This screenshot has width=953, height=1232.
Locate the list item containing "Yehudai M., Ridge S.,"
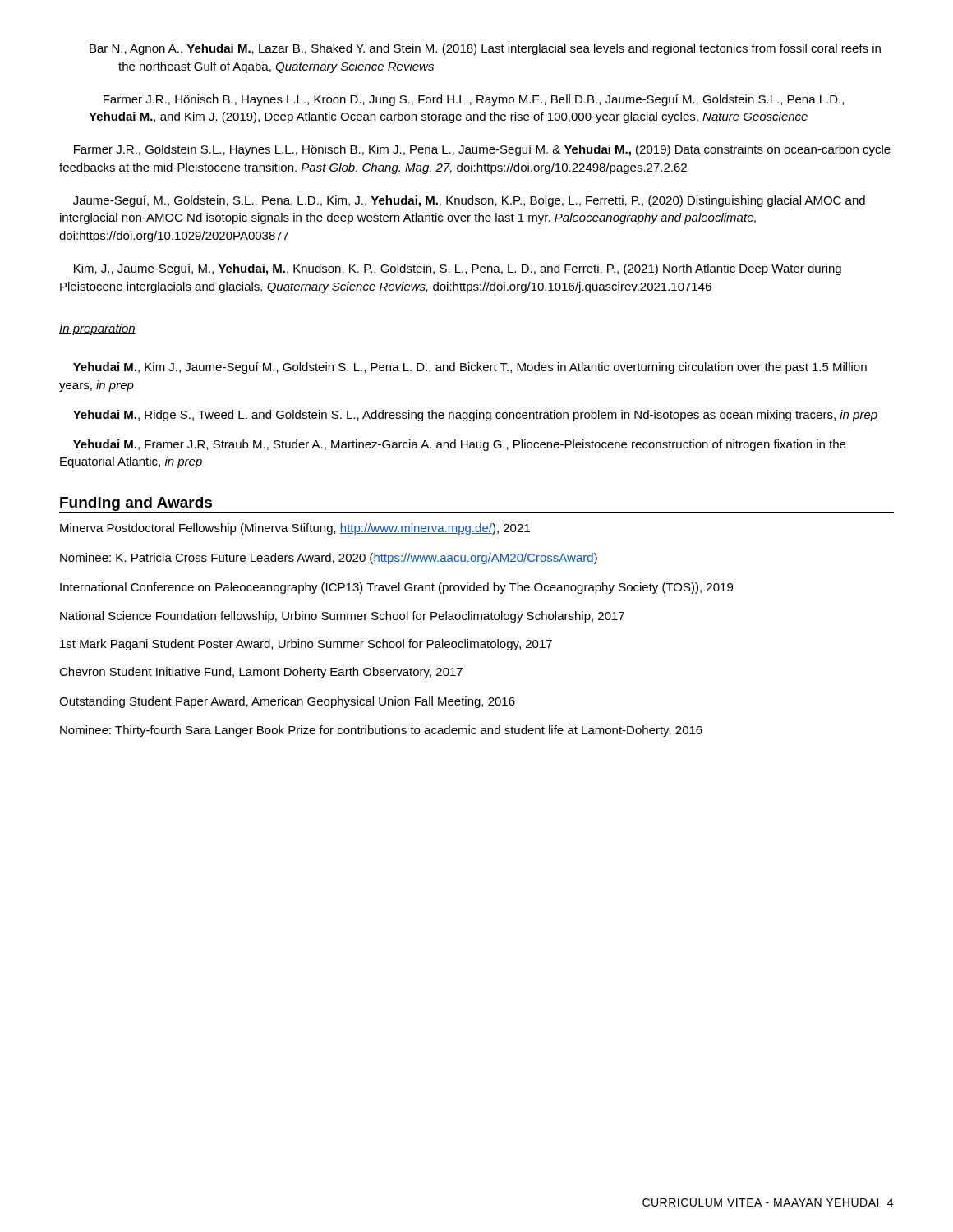468,414
